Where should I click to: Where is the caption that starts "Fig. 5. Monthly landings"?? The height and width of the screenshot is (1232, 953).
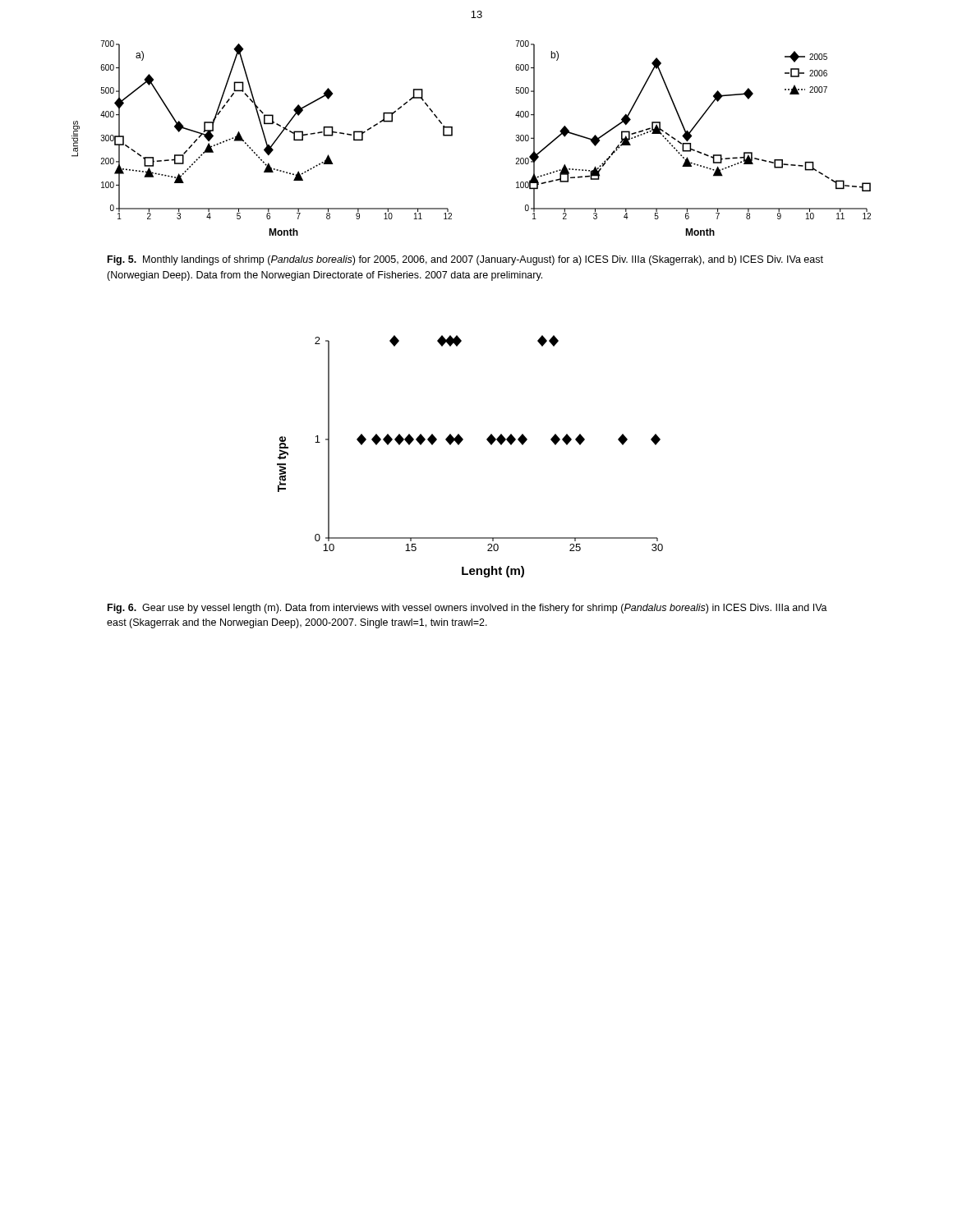[465, 267]
